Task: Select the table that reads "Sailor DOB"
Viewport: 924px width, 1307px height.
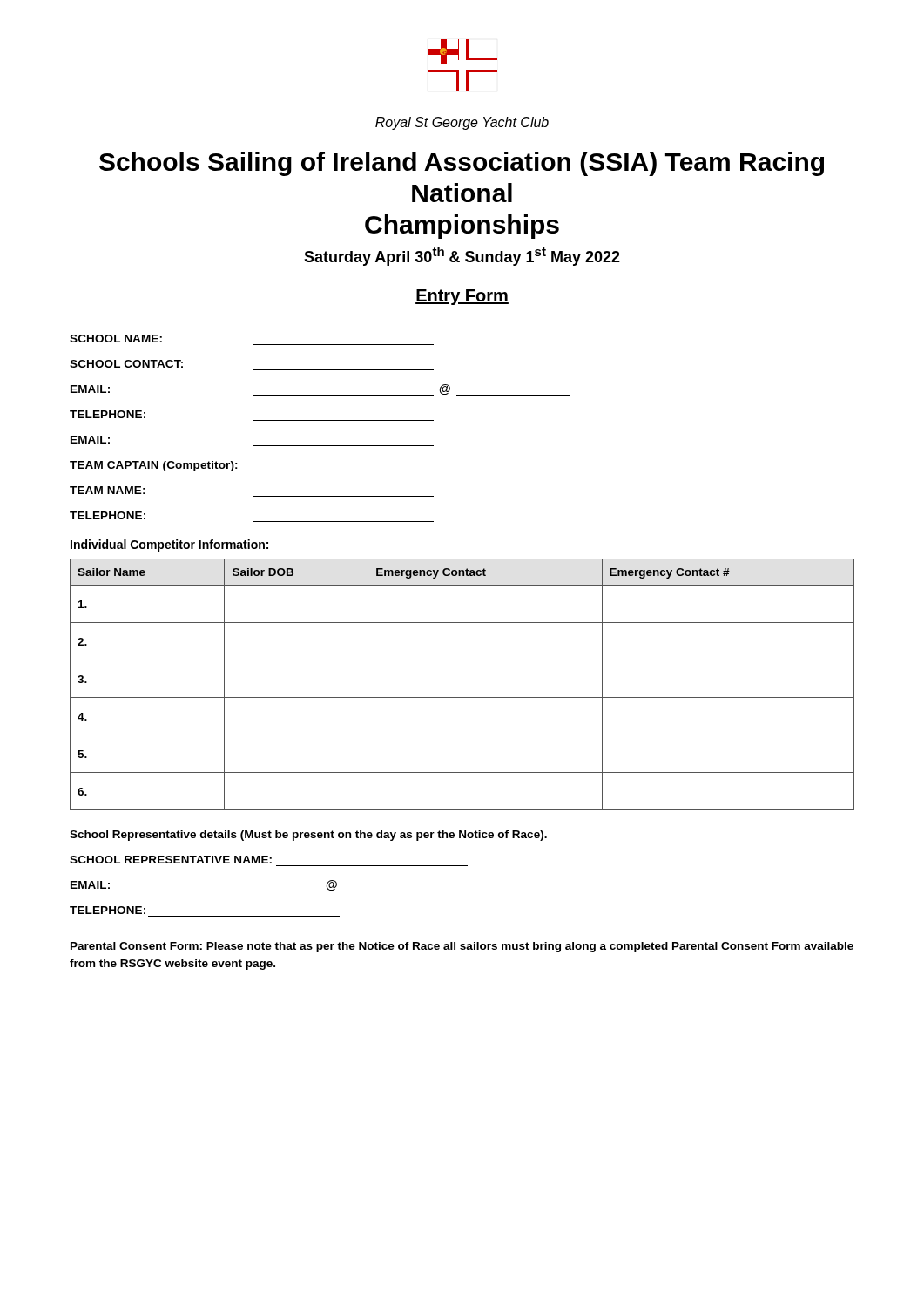Action: tap(462, 684)
